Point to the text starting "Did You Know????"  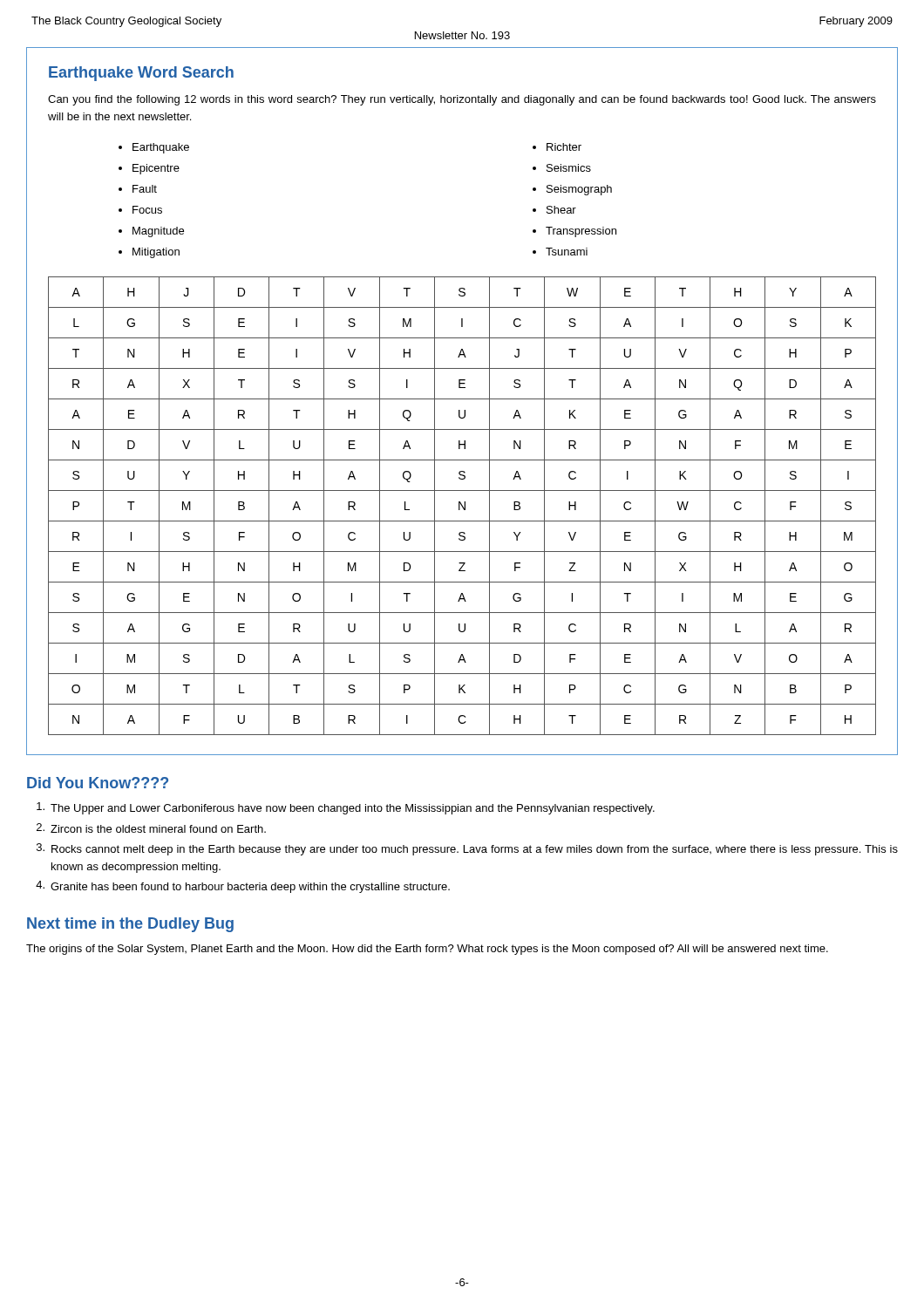pyautogui.click(x=98, y=783)
